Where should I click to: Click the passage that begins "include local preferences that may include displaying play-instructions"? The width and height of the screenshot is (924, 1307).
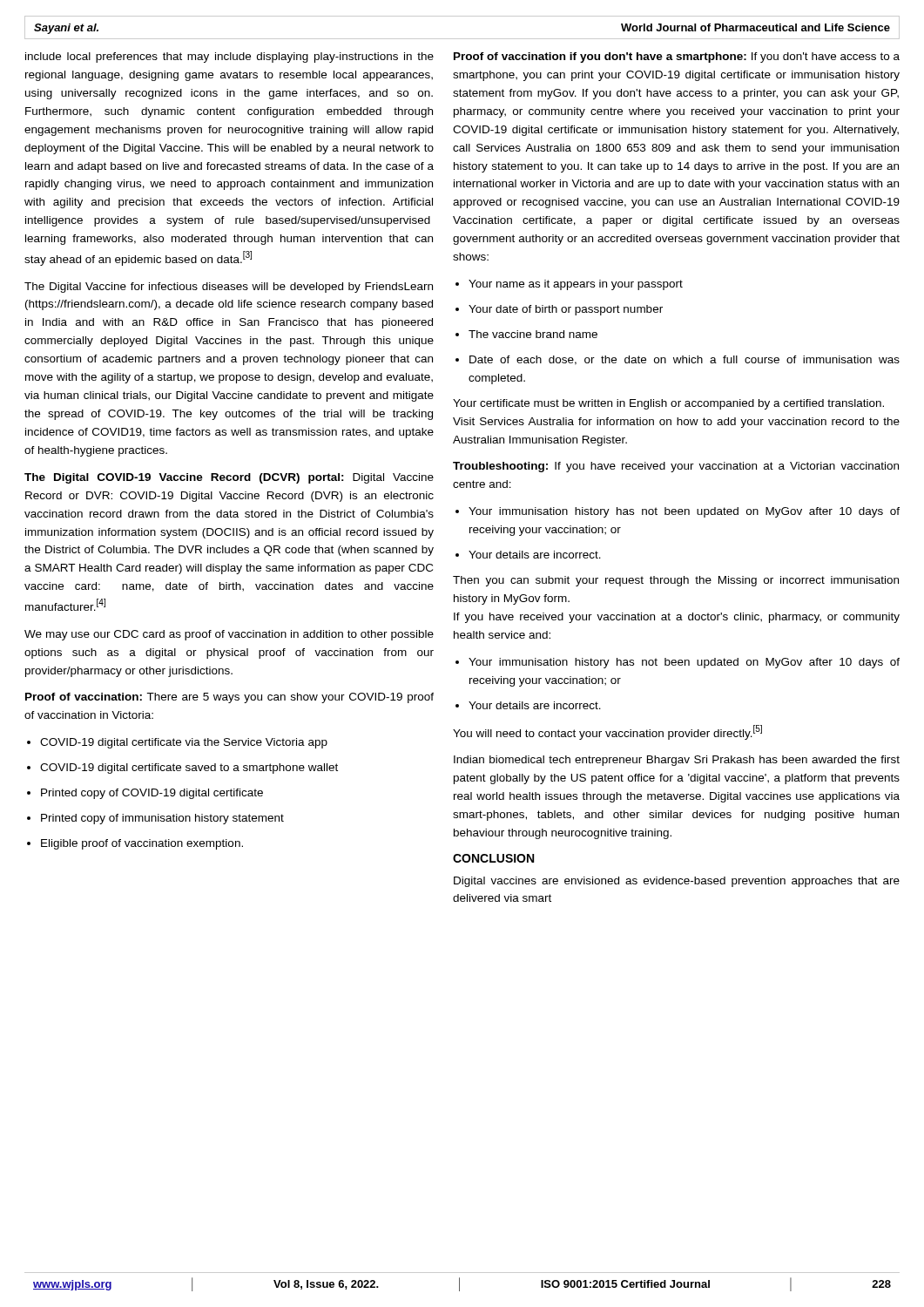click(x=229, y=158)
